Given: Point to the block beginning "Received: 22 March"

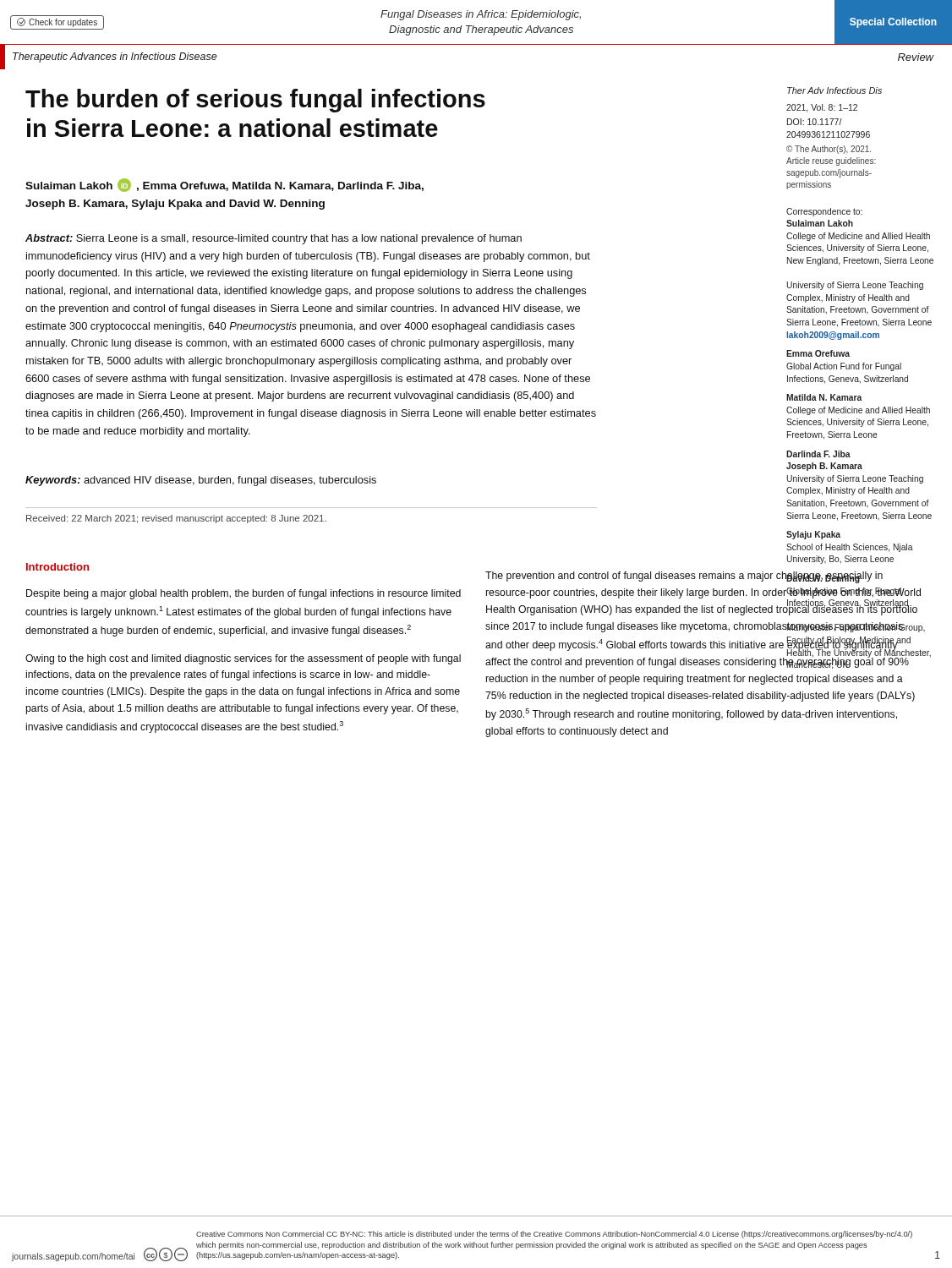Looking at the screenshot, I should tap(176, 518).
